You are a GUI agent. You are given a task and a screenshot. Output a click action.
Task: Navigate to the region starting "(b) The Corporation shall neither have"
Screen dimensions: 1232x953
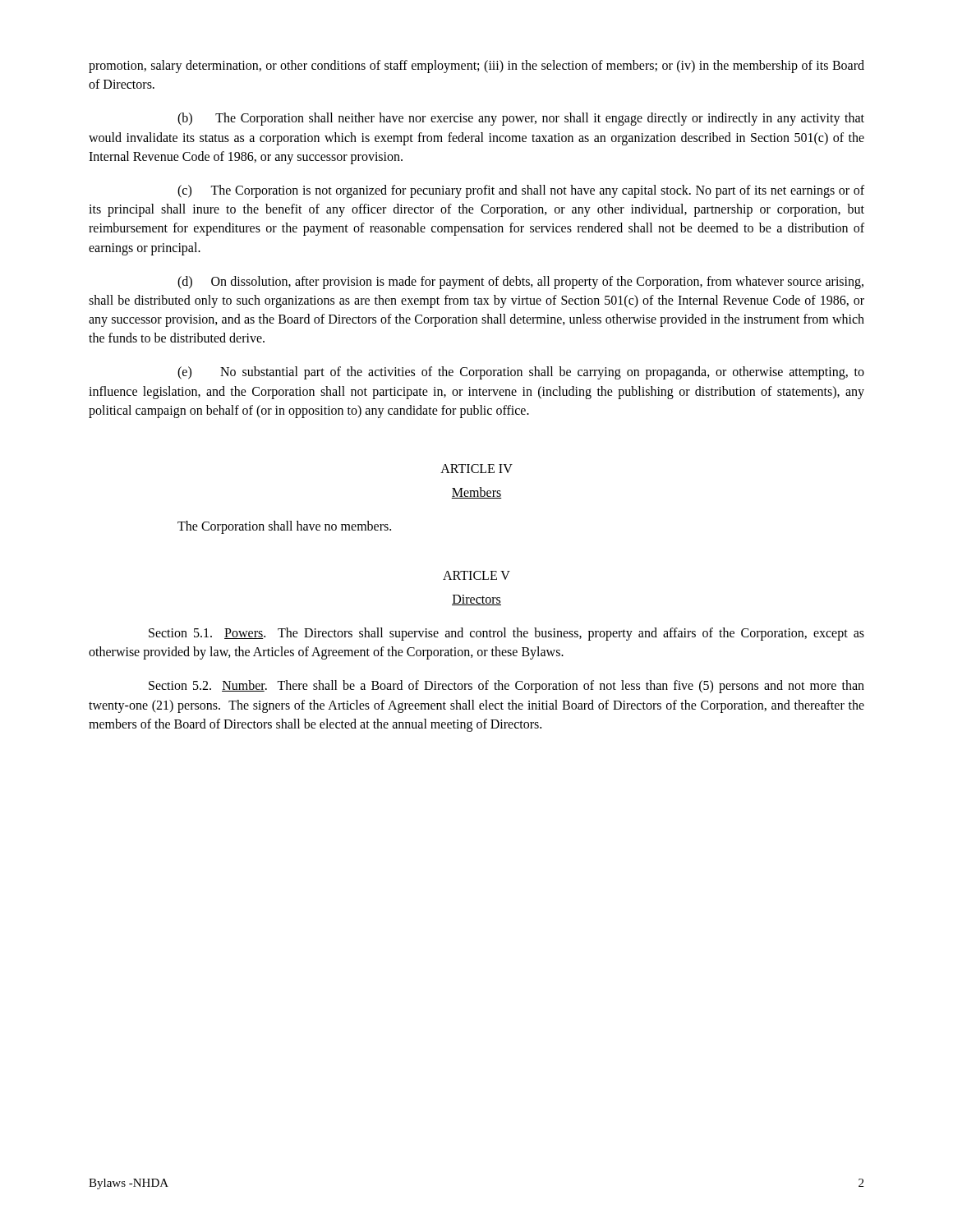[x=476, y=137]
